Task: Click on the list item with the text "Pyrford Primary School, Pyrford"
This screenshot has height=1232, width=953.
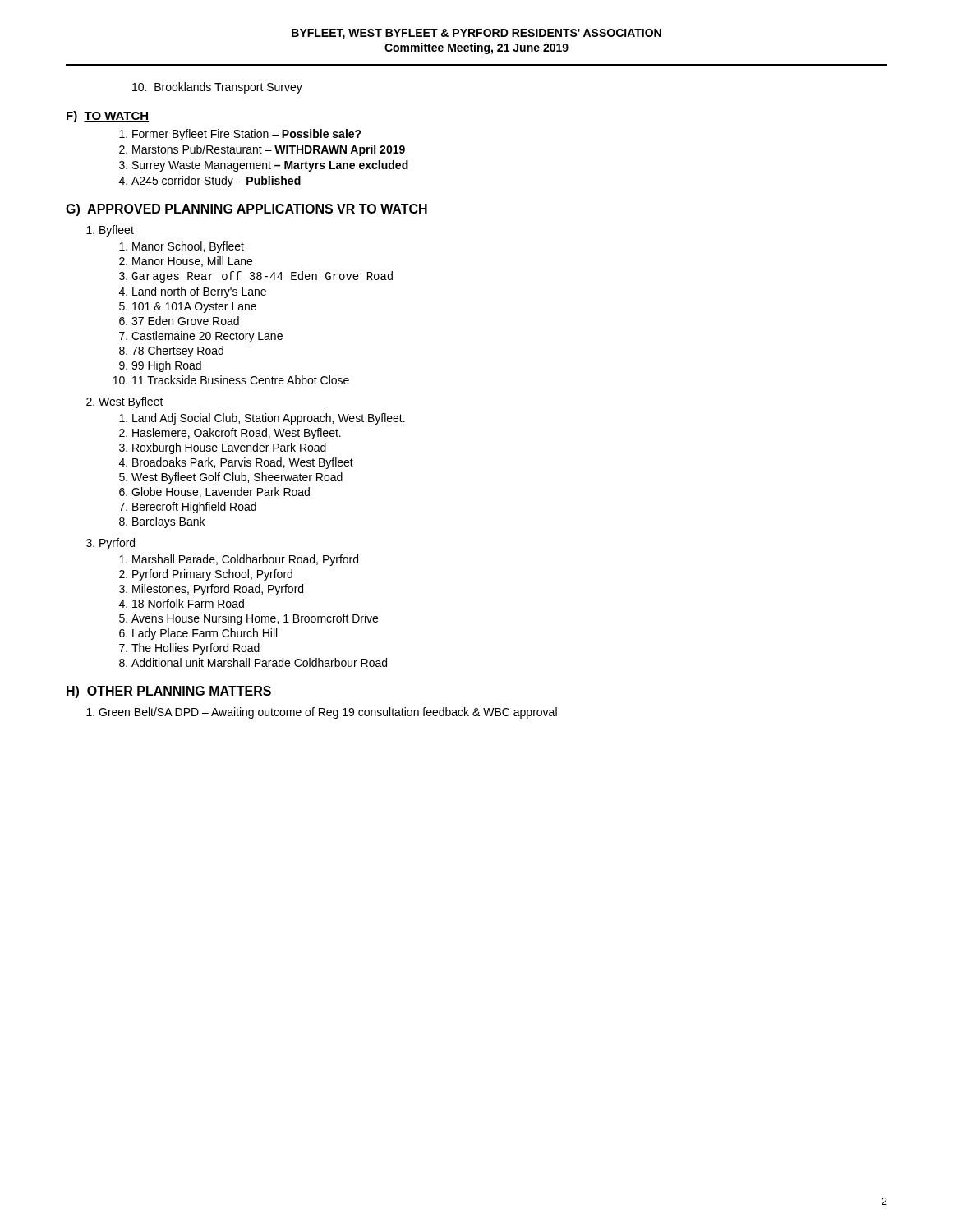Action: pyautogui.click(x=212, y=574)
